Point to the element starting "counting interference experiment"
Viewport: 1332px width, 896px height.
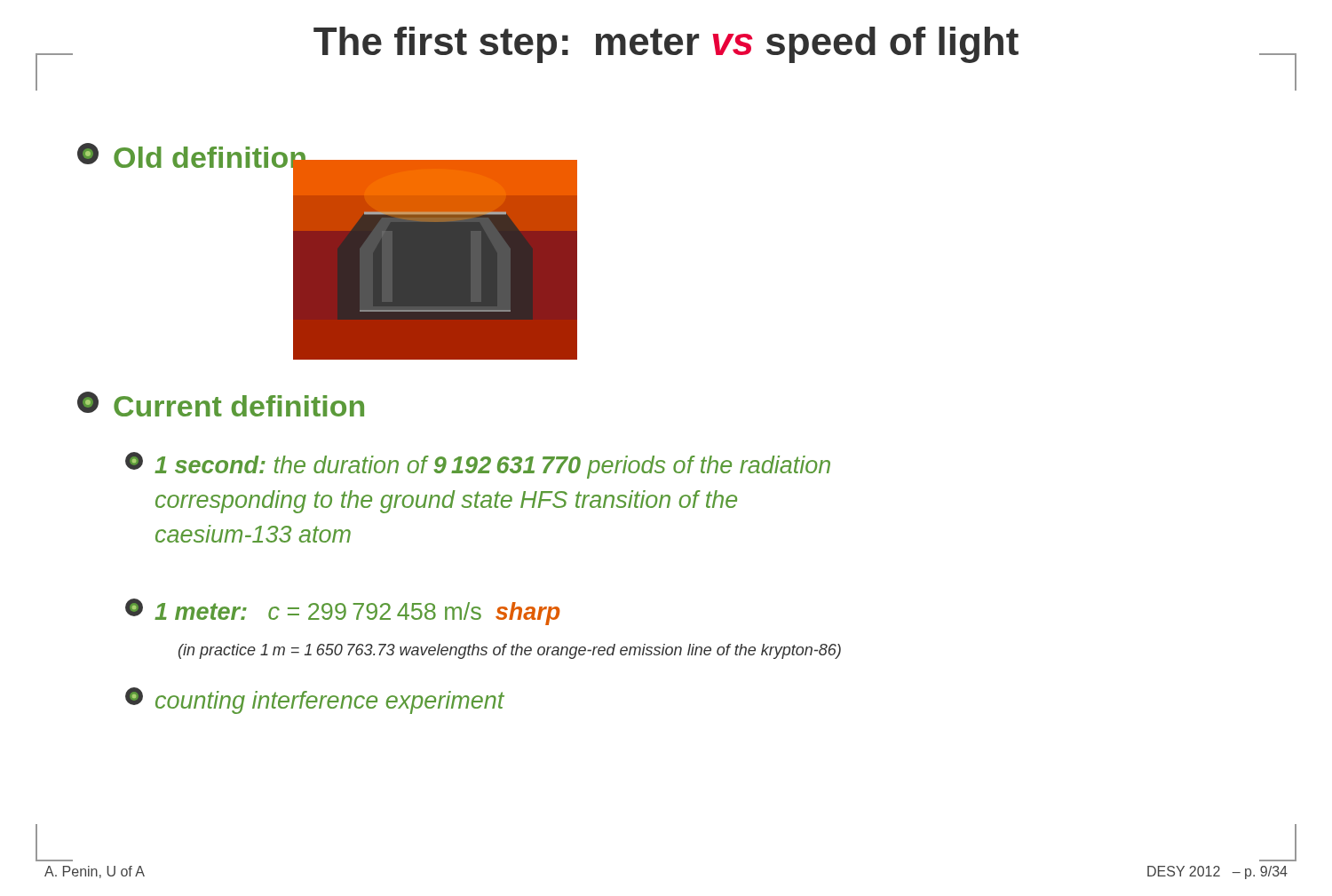point(314,701)
